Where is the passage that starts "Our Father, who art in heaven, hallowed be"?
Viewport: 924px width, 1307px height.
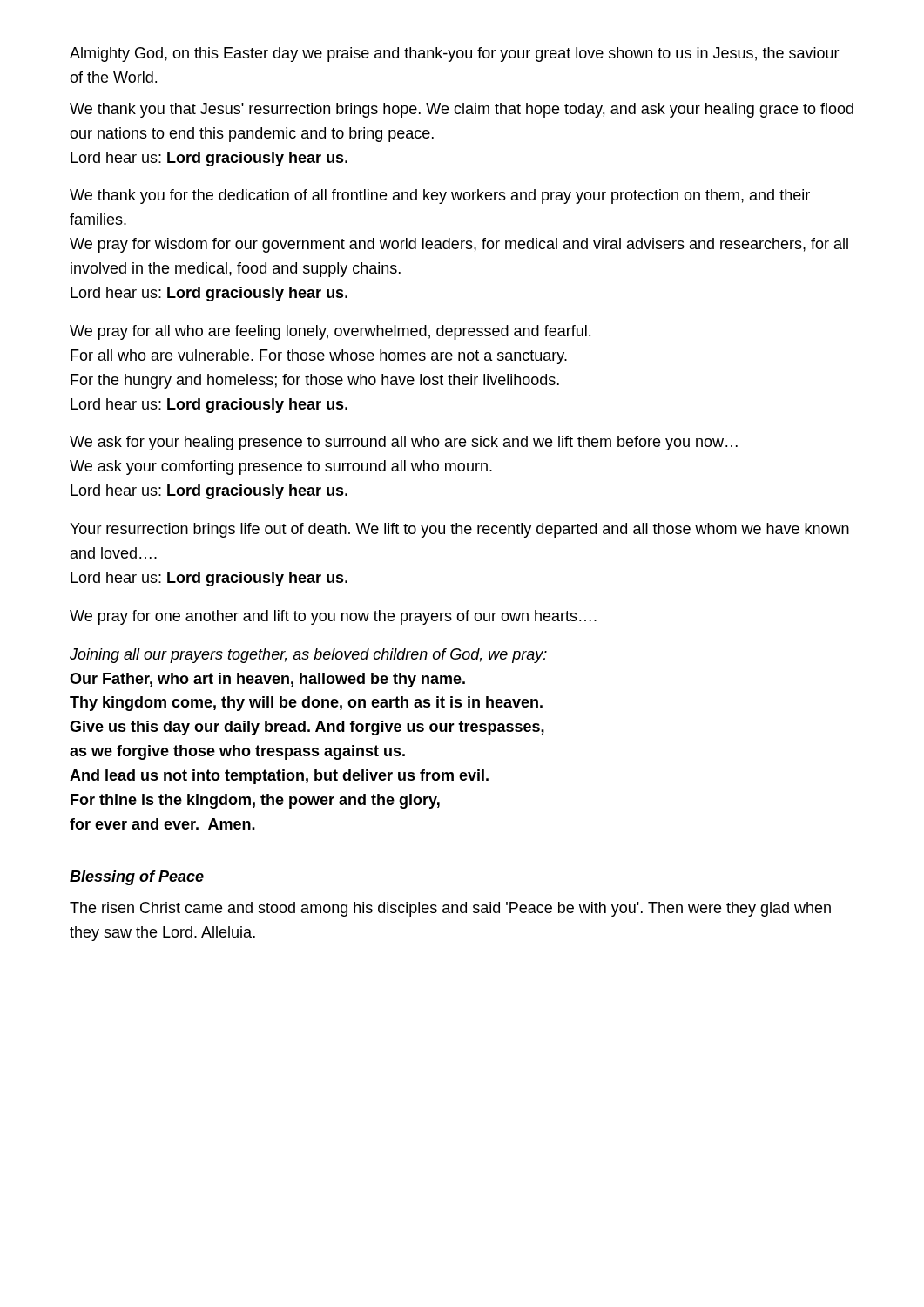click(x=307, y=751)
